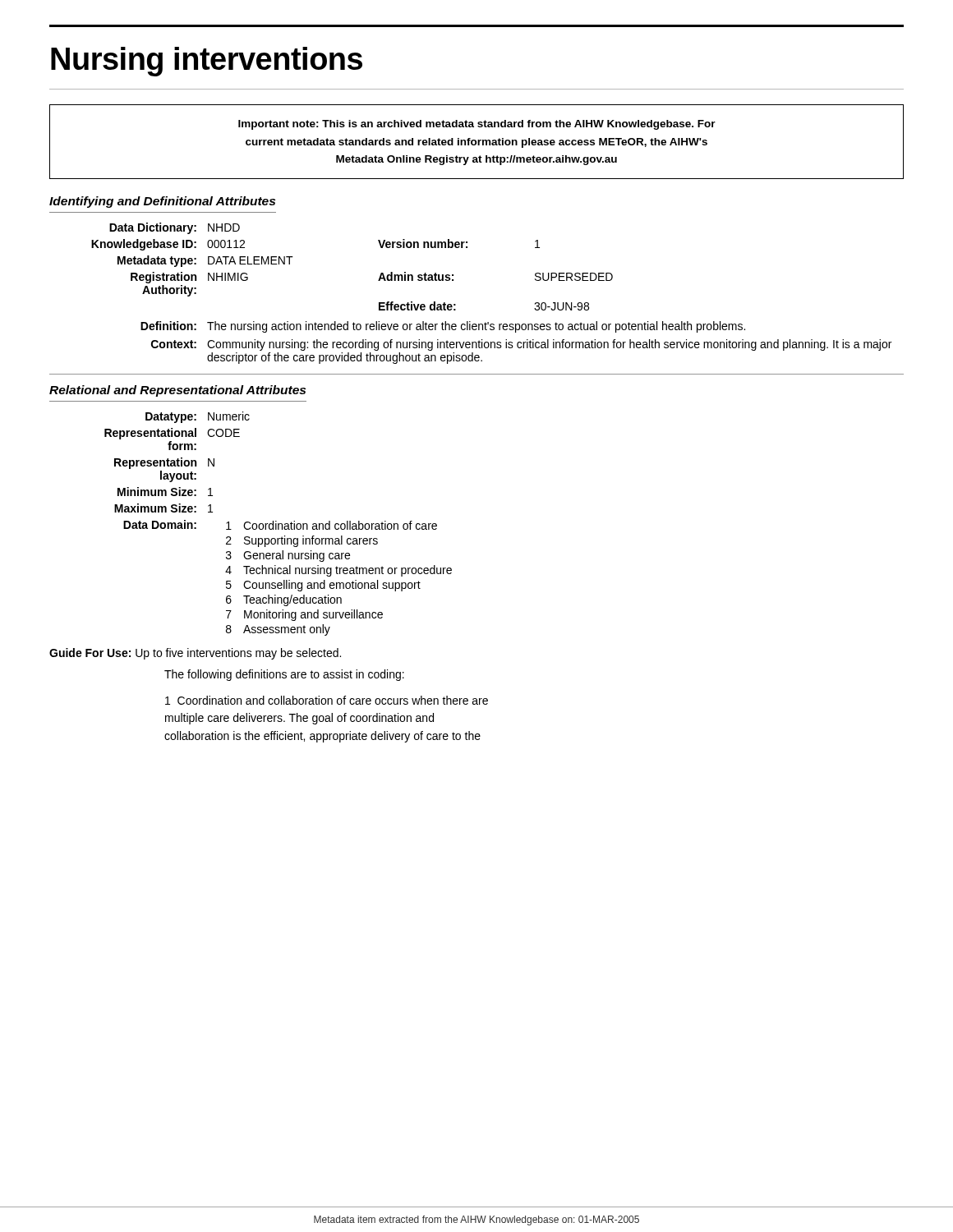Point to "Relational and Representational Attributes"
This screenshot has width=953, height=1232.
click(x=178, y=390)
